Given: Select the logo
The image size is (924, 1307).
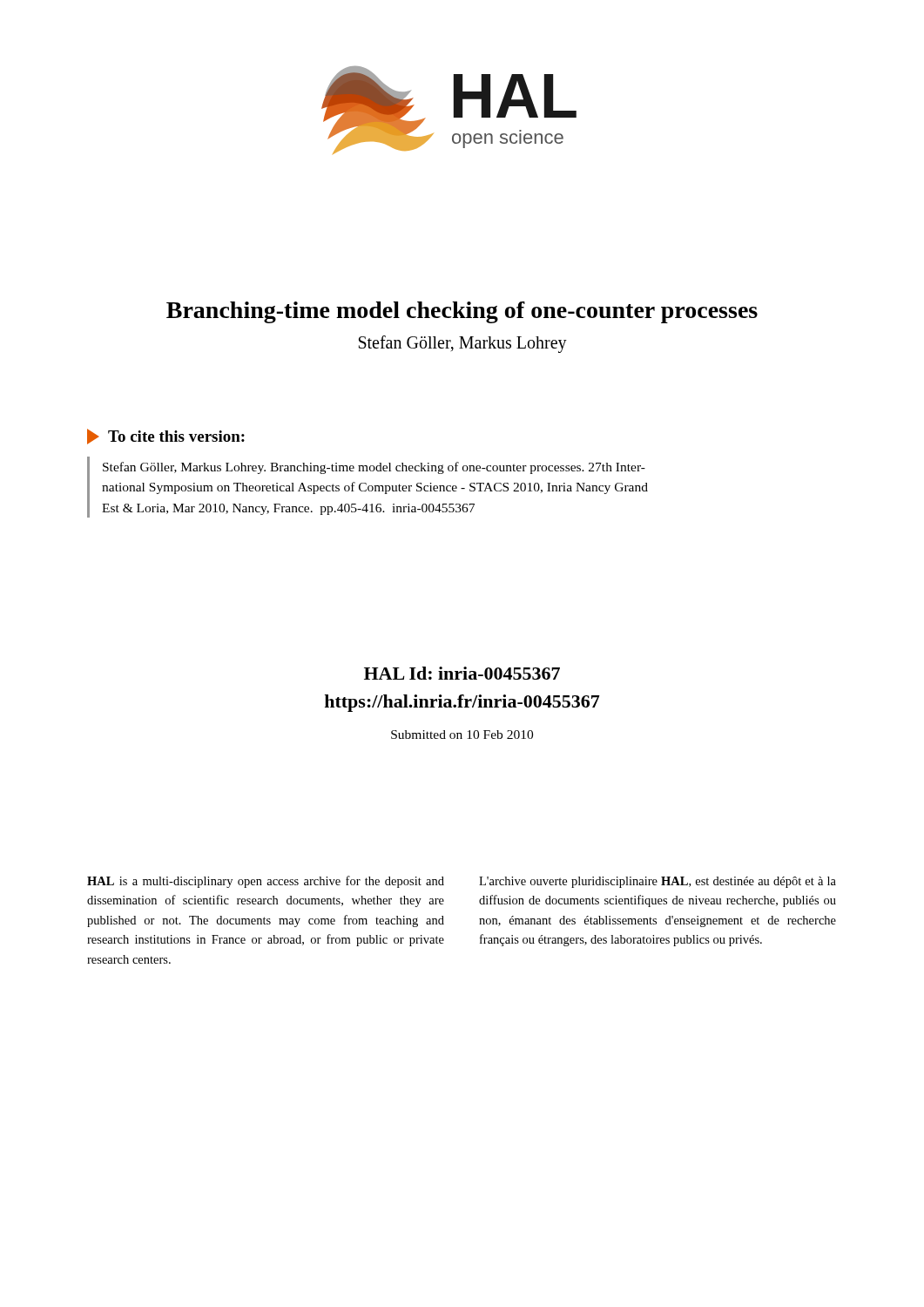Looking at the screenshot, I should [462, 119].
